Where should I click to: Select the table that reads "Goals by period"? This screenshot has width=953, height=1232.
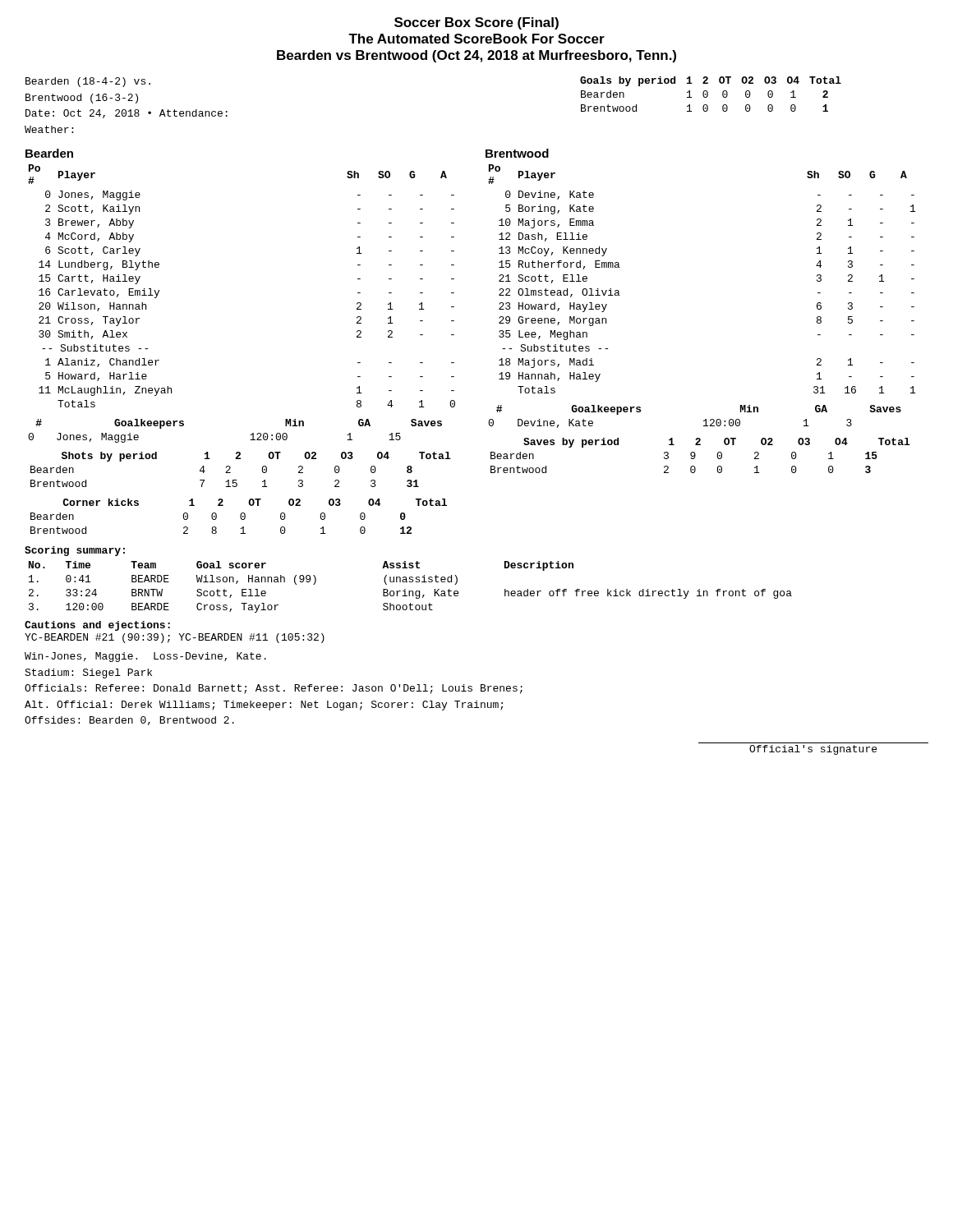[x=752, y=95]
